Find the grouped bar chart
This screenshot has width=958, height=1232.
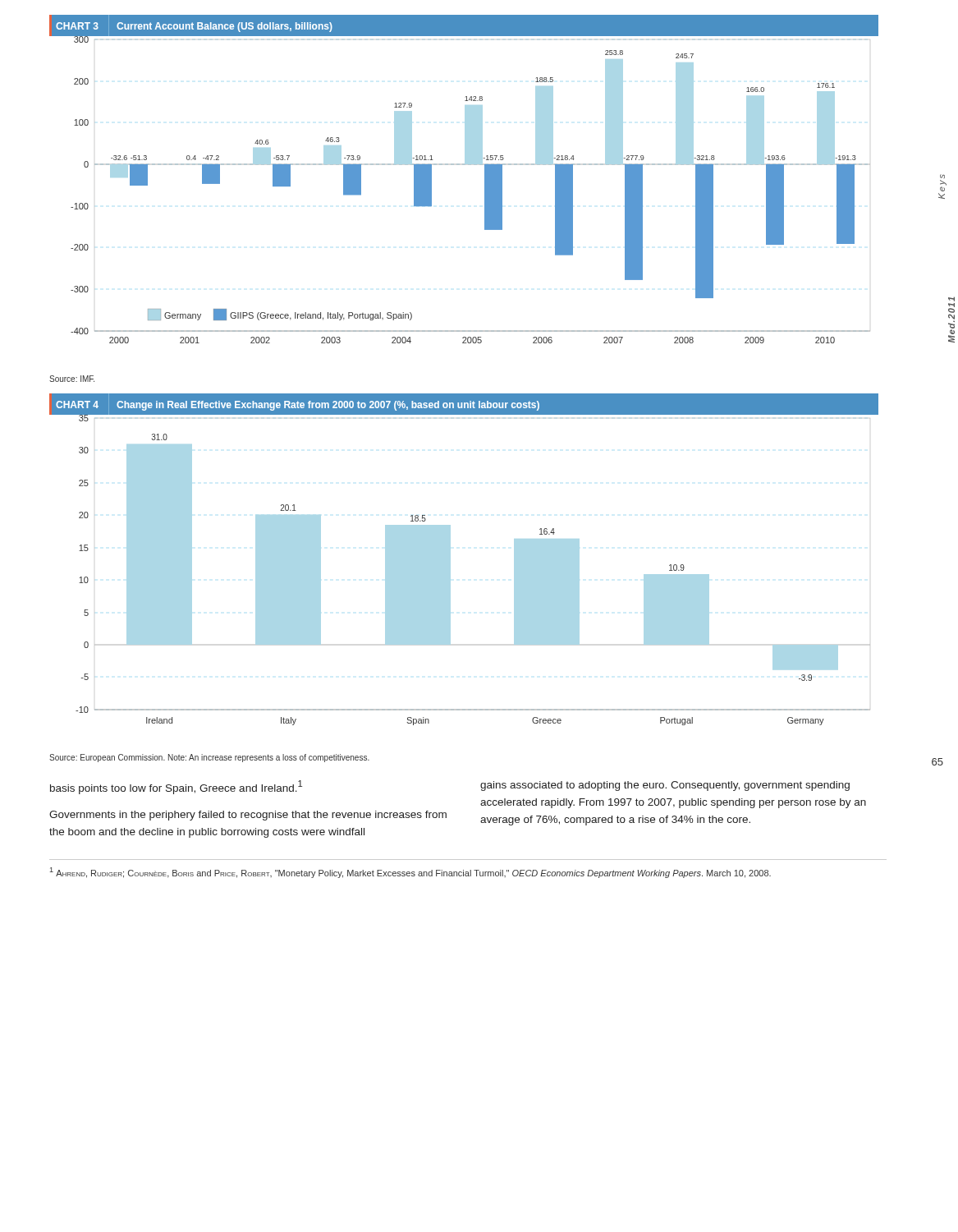(464, 193)
